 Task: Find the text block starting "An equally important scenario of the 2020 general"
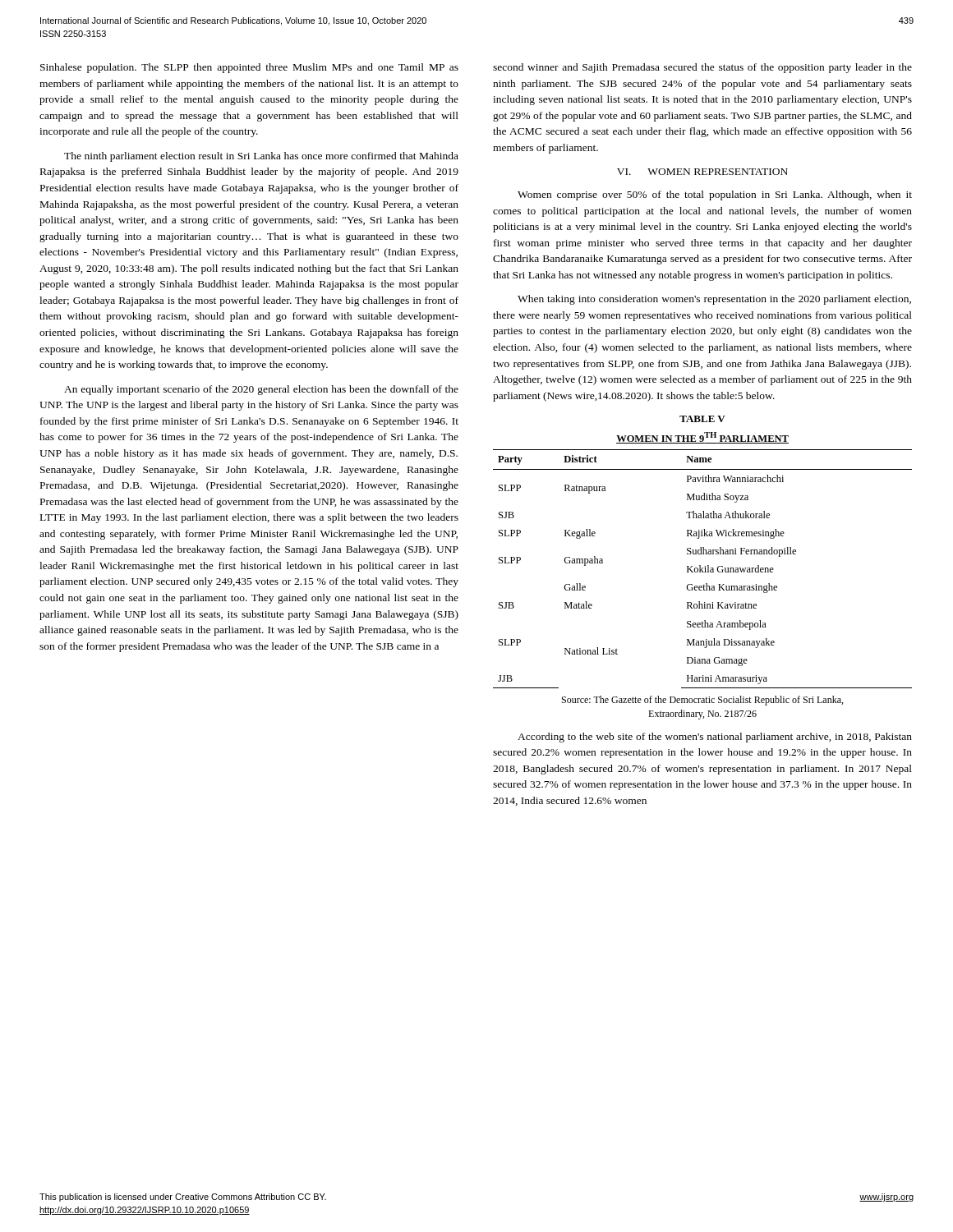click(x=249, y=517)
